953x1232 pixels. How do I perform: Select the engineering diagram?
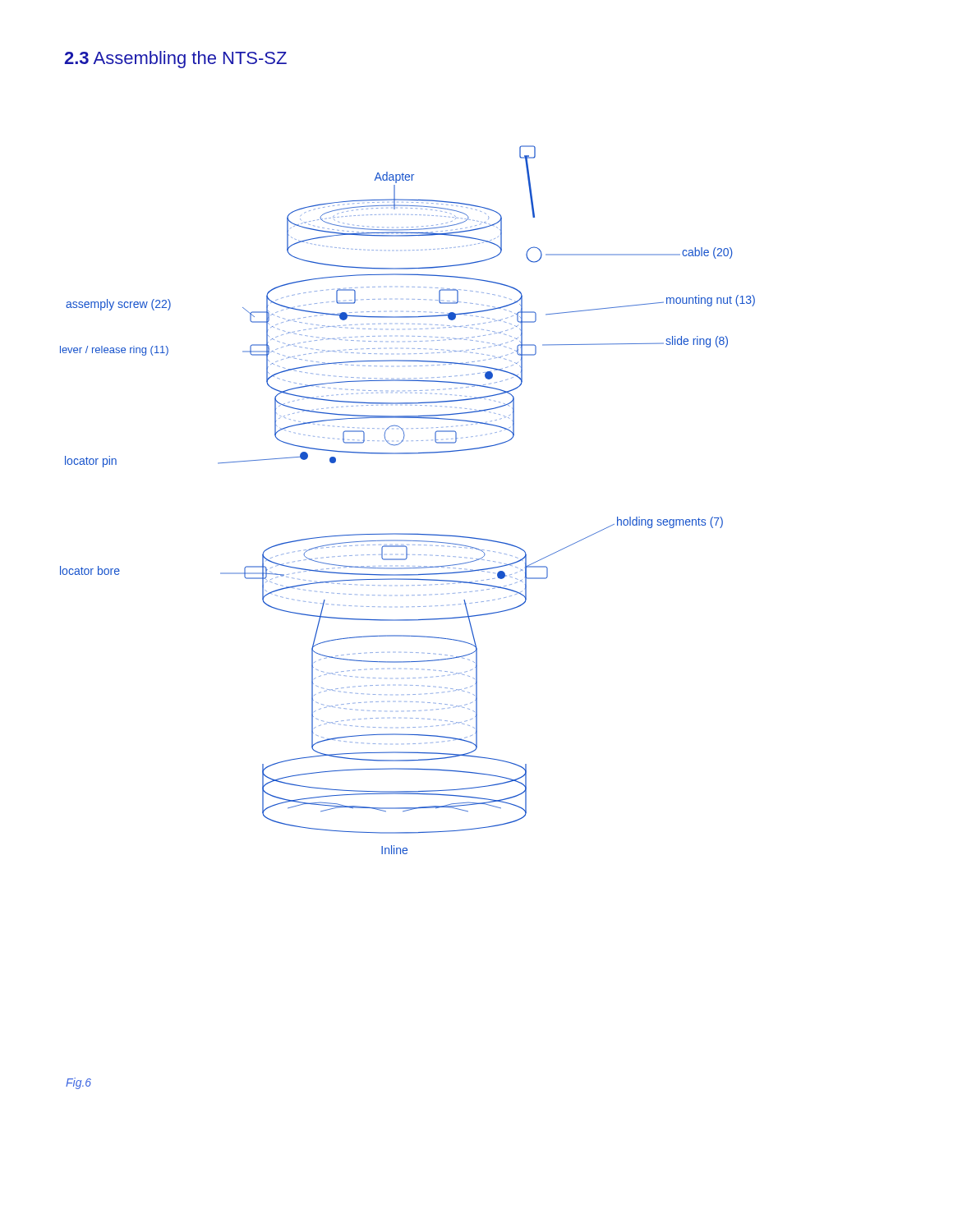[476, 579]
